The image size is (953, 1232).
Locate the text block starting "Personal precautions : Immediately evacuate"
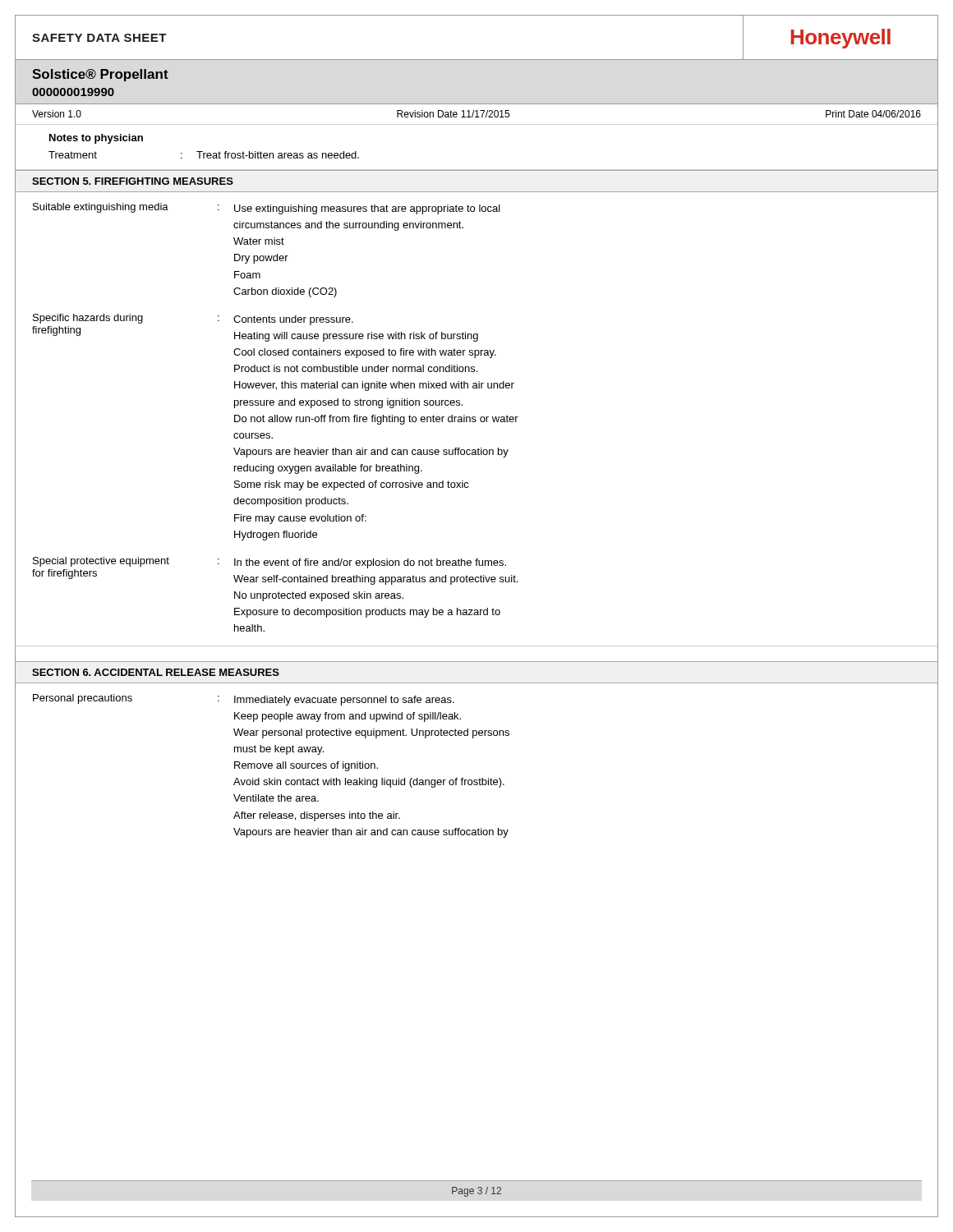pos(244,700)
